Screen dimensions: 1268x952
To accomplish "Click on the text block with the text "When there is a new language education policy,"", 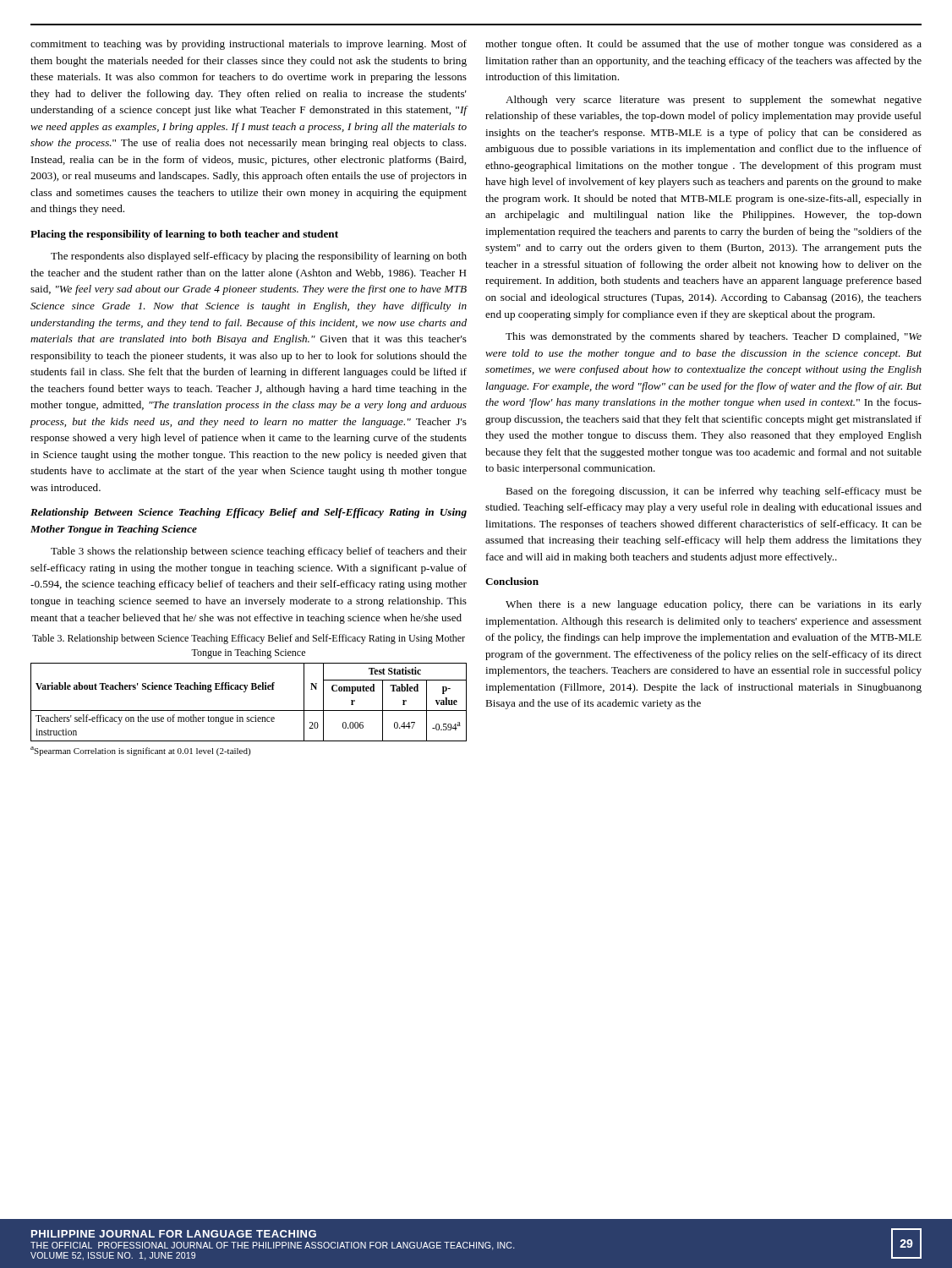I will pyautogui.click(x=703, y=654).
